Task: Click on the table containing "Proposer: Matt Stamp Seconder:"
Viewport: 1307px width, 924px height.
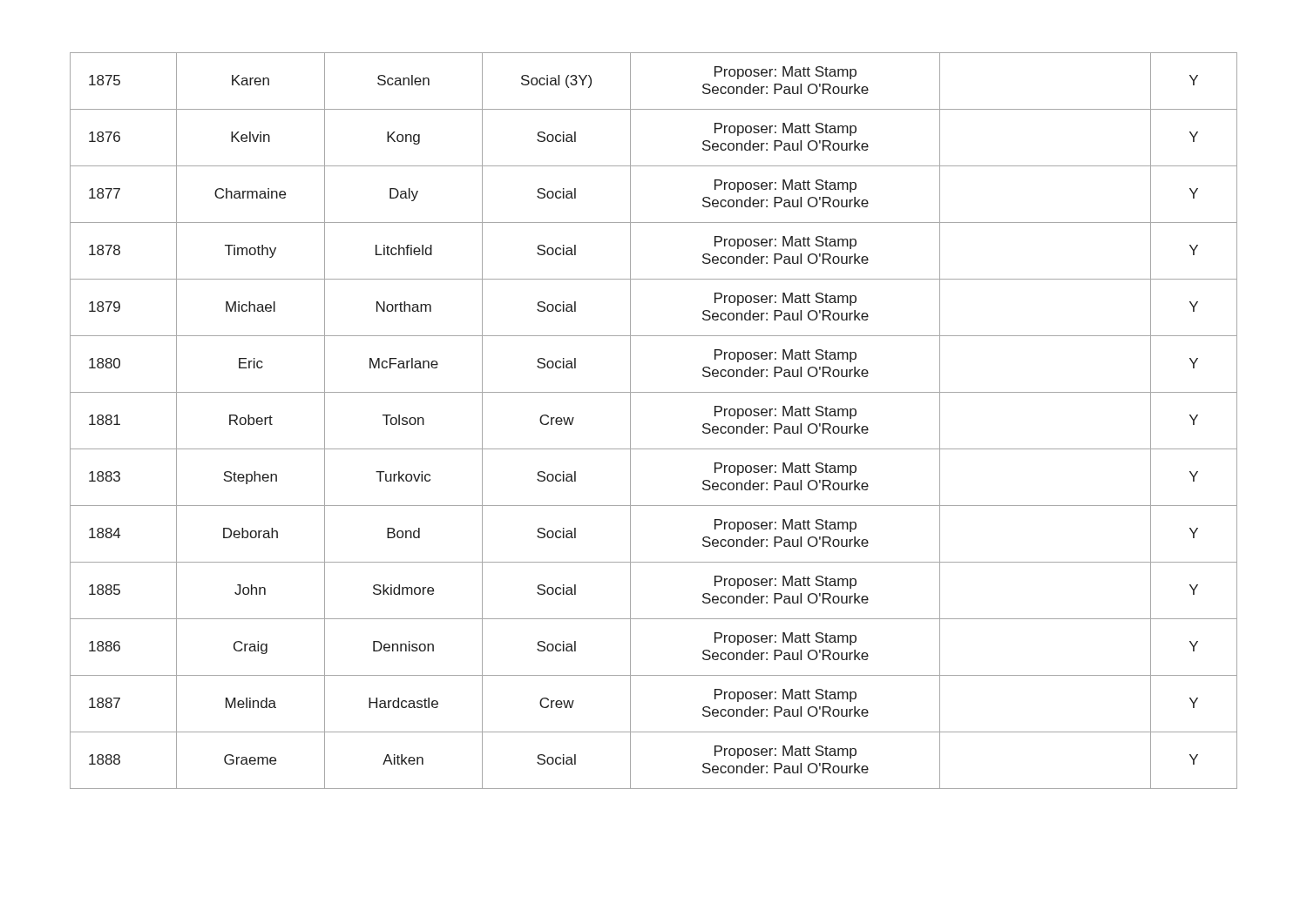Action: pyautogui.click(x=654, y=421)
